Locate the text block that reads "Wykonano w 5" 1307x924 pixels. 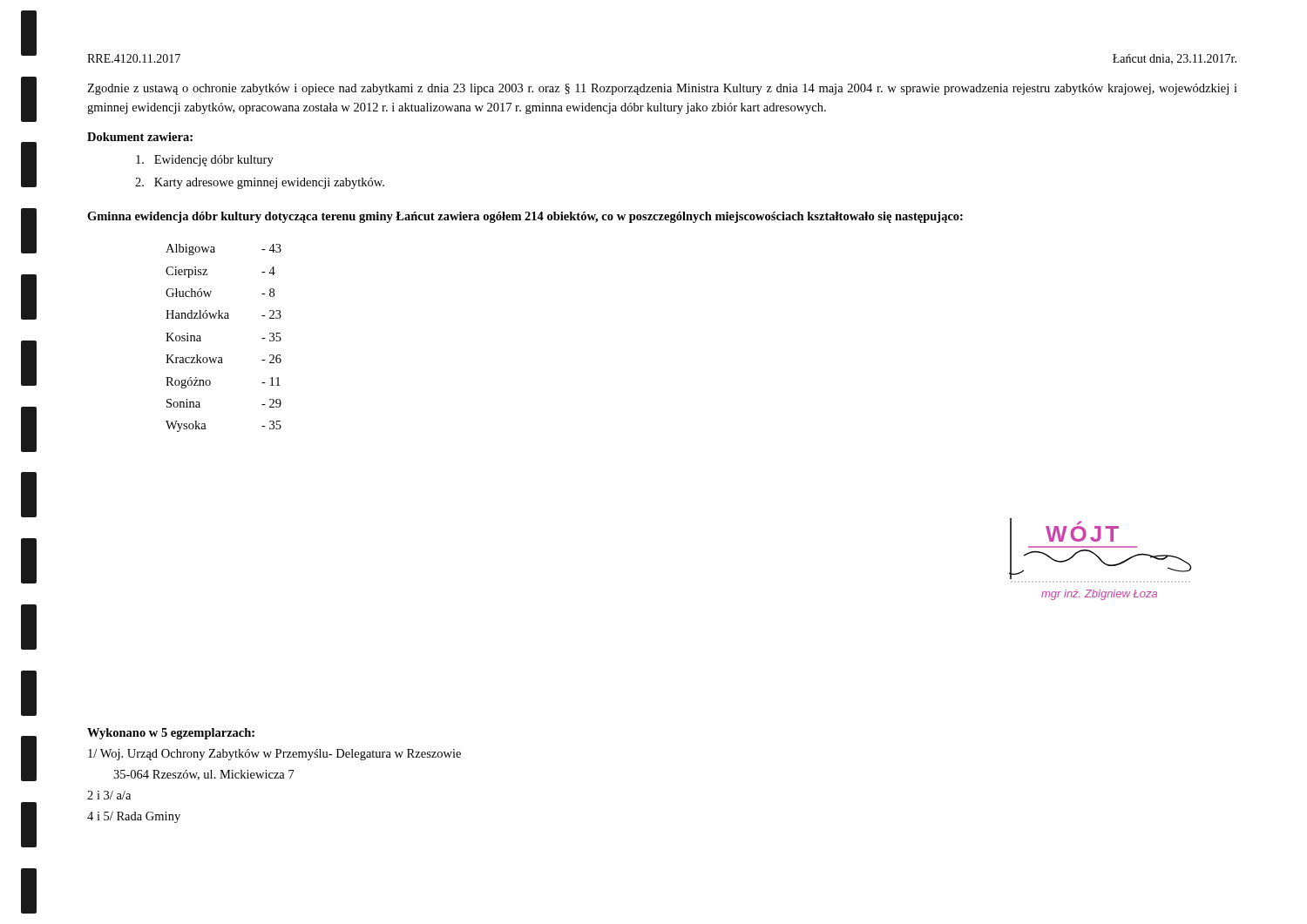[274, 775]
